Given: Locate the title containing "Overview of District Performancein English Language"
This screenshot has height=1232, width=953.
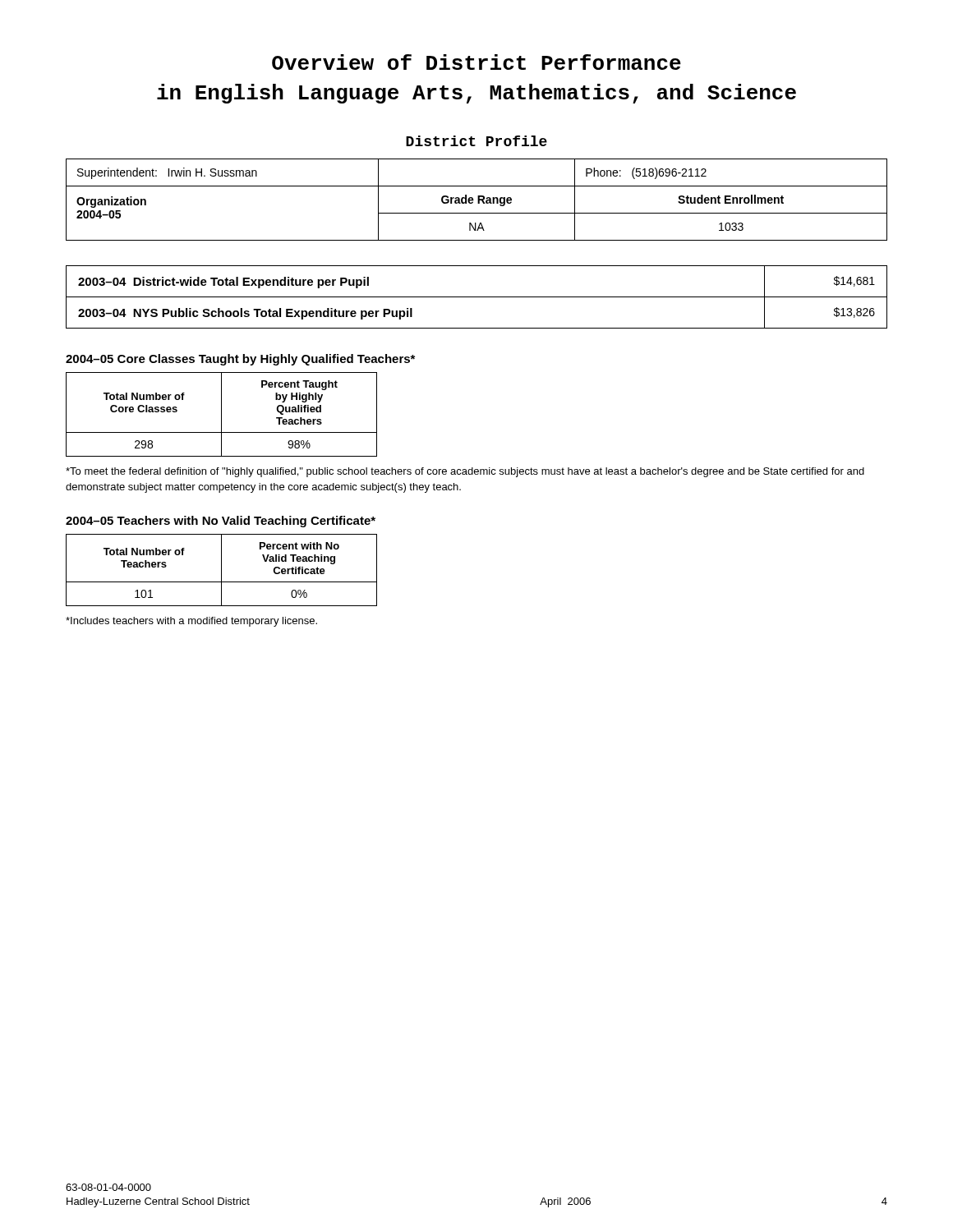Looking at the screenshot, I should pos(476,79).
